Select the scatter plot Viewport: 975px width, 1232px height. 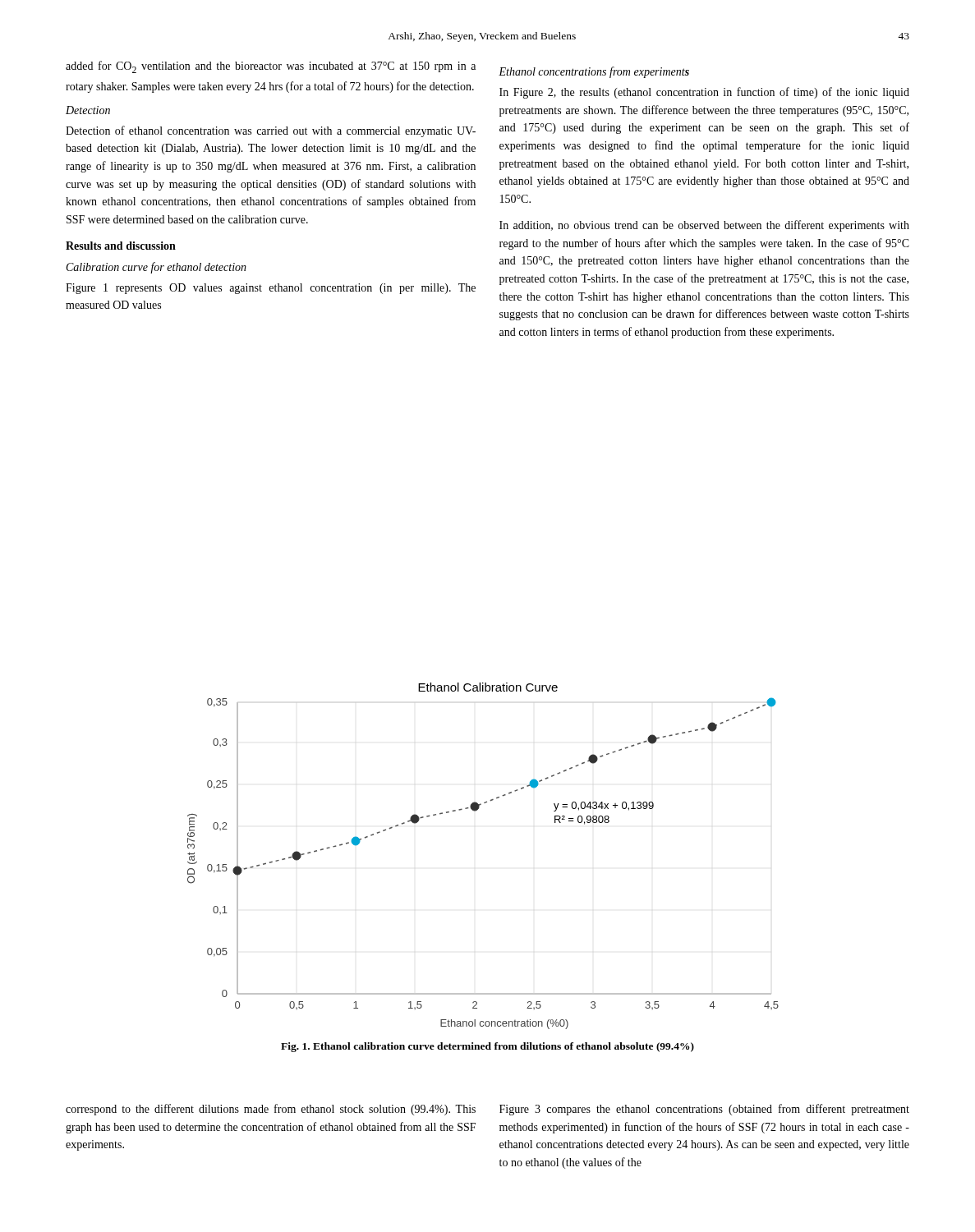coord(488,863)
